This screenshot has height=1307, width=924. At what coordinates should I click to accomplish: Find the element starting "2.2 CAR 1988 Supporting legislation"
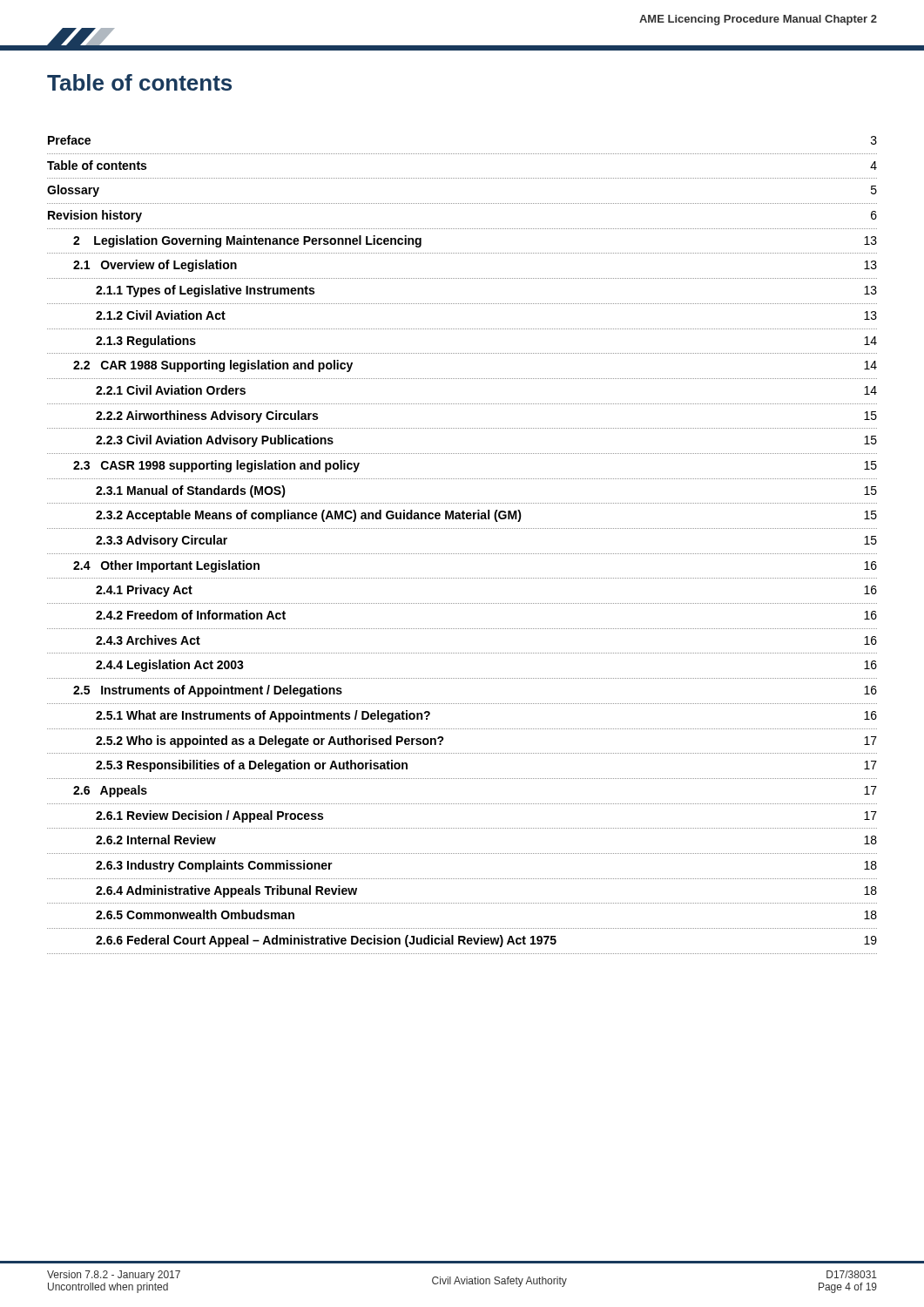pyautogui.click(x=216, y=366)
